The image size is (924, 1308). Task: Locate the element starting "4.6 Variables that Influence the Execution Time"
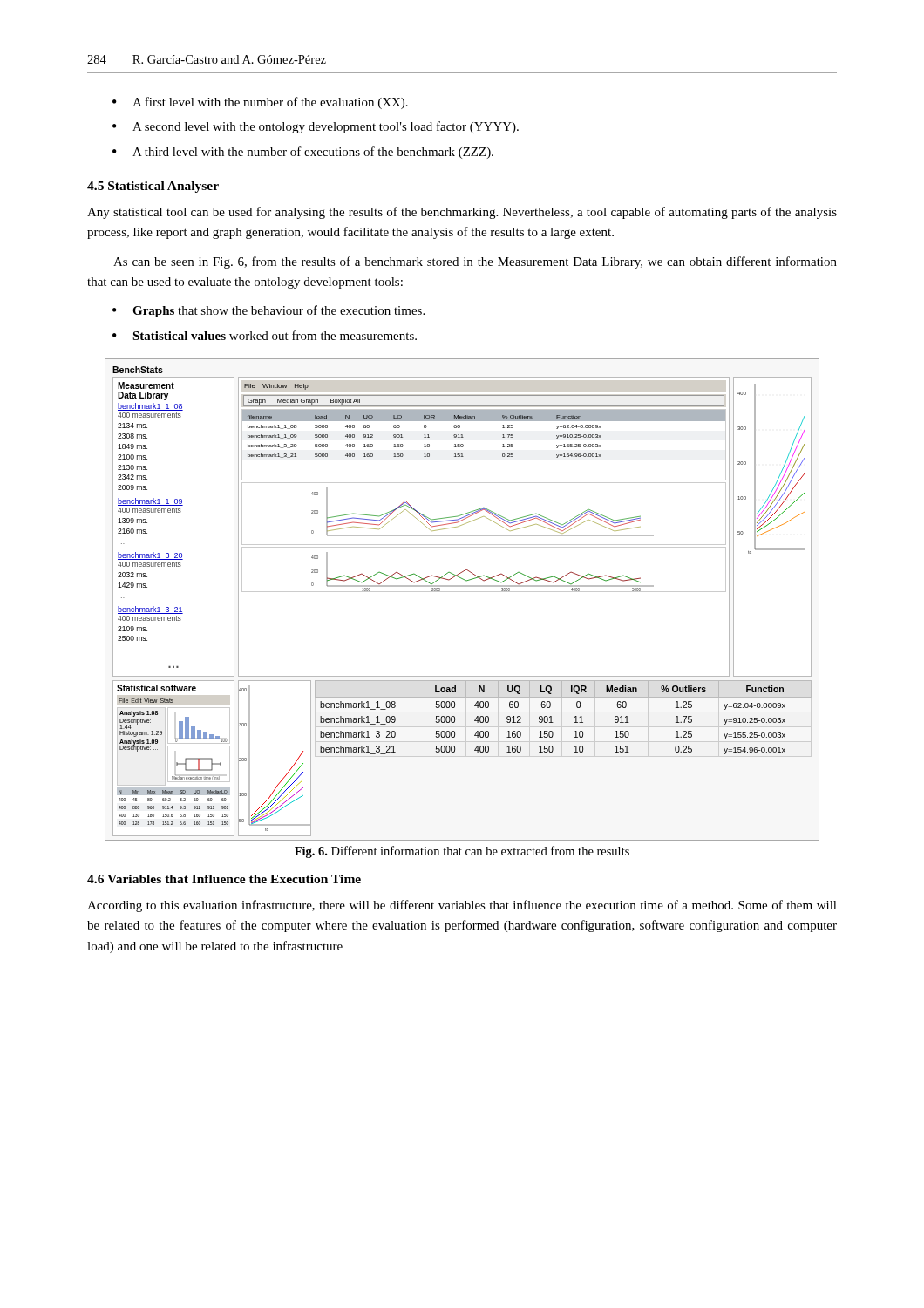224,879
